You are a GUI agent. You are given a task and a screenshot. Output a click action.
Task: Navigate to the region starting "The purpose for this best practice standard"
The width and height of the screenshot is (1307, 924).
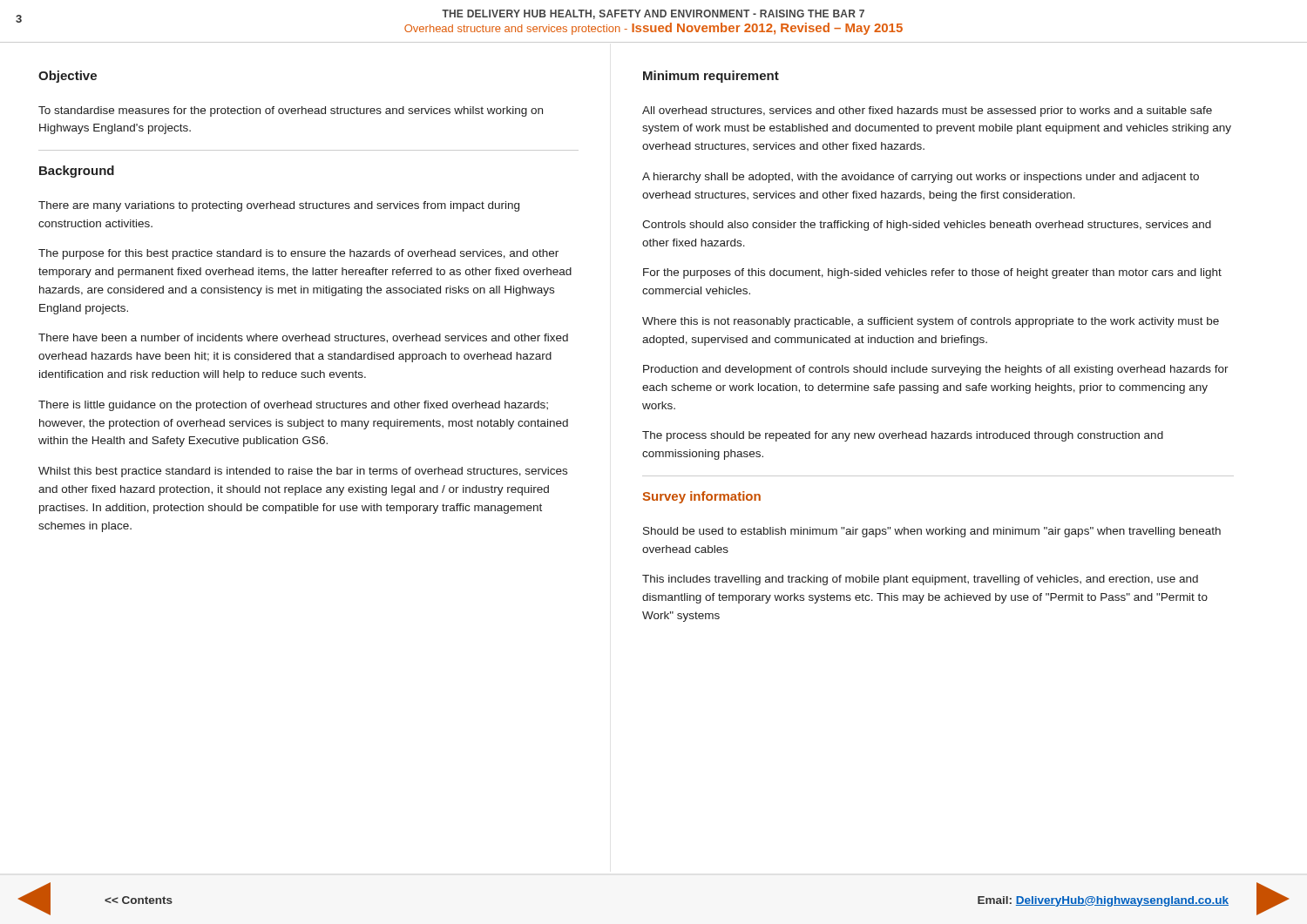308,281
